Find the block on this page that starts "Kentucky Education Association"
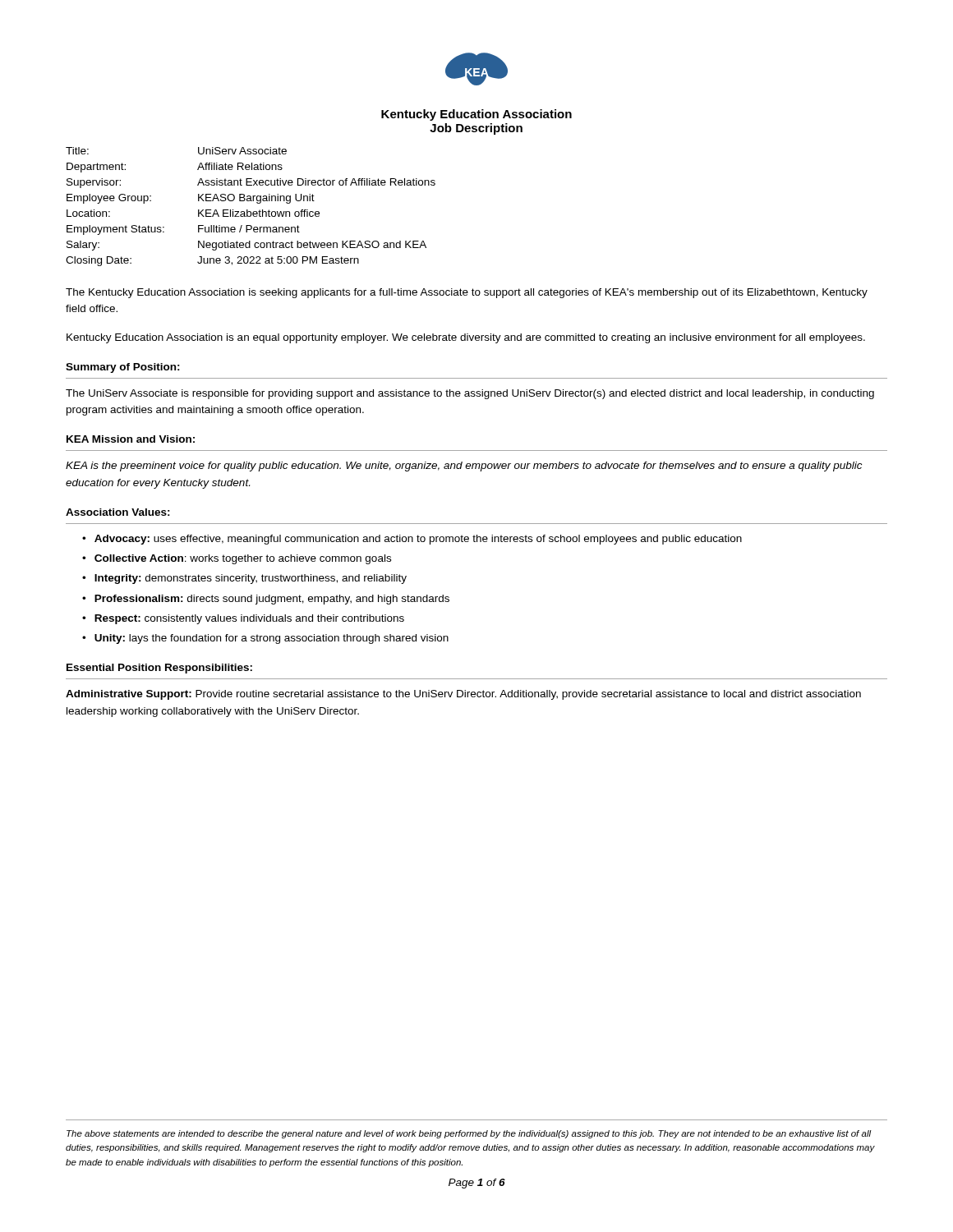953x1232 pixels. pyautogui.click(x=466, y=337)
